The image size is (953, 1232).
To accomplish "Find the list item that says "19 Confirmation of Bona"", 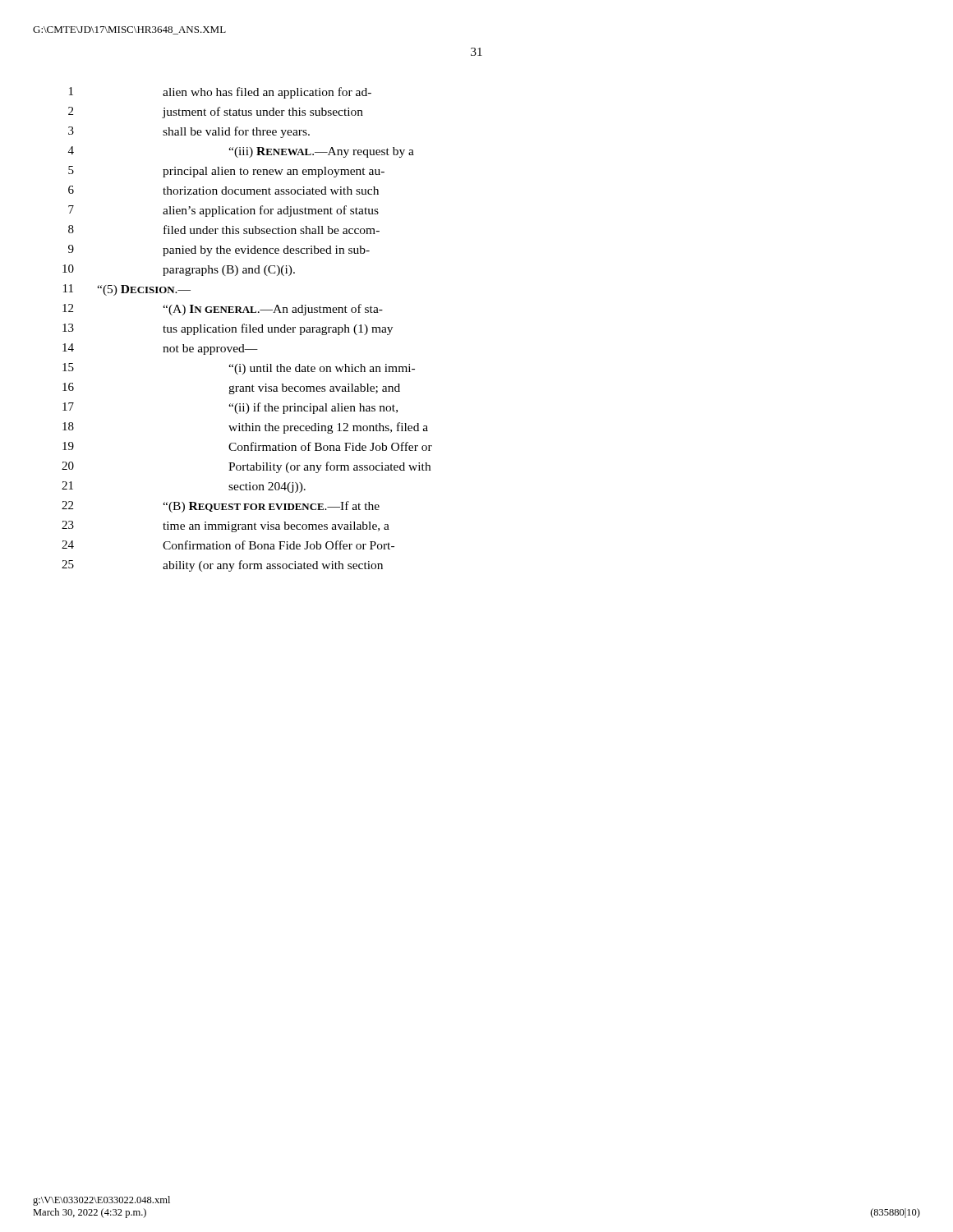I will click(247, 446).
